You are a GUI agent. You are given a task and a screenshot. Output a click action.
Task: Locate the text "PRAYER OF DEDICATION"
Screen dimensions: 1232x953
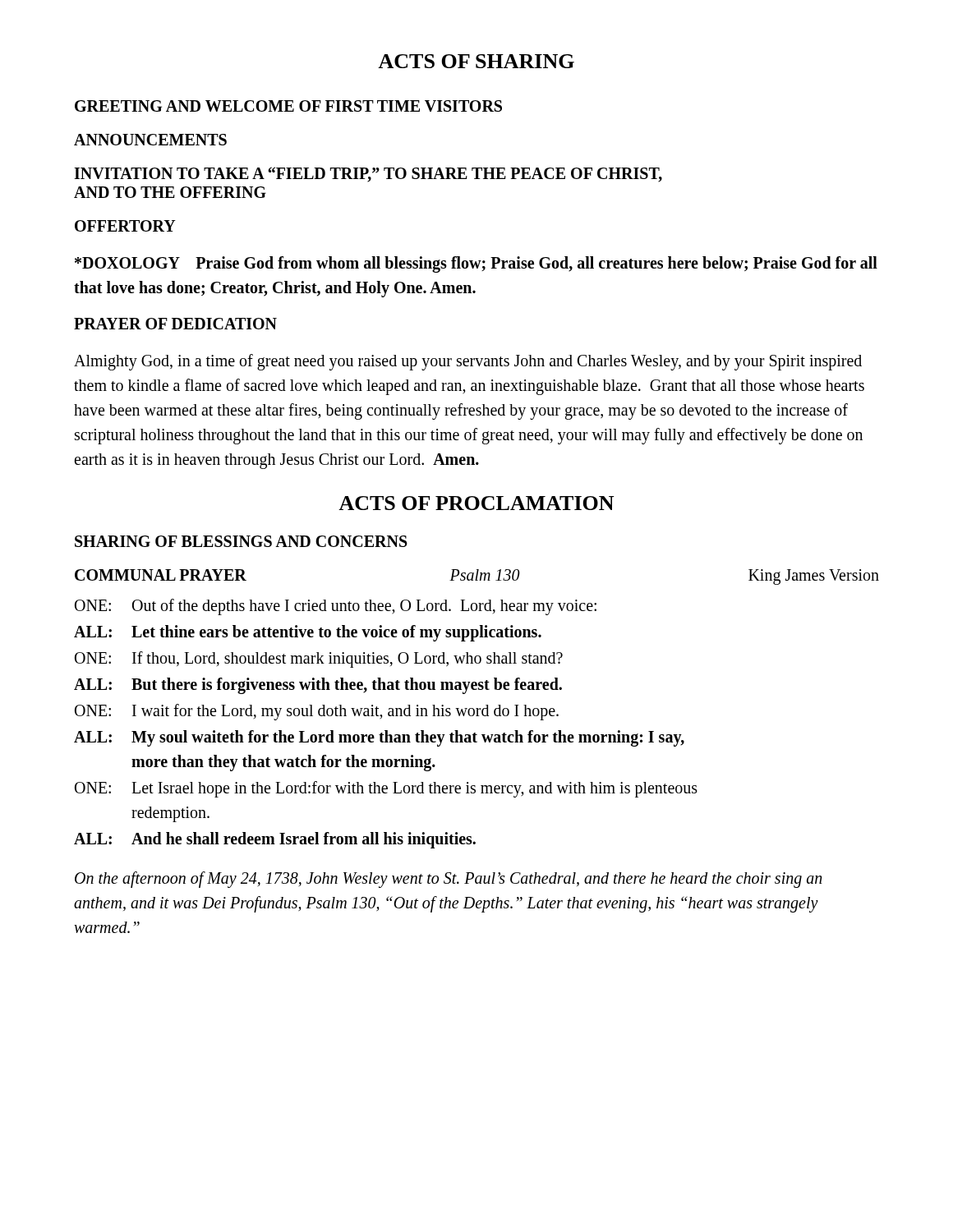click(x=175, y=324)
